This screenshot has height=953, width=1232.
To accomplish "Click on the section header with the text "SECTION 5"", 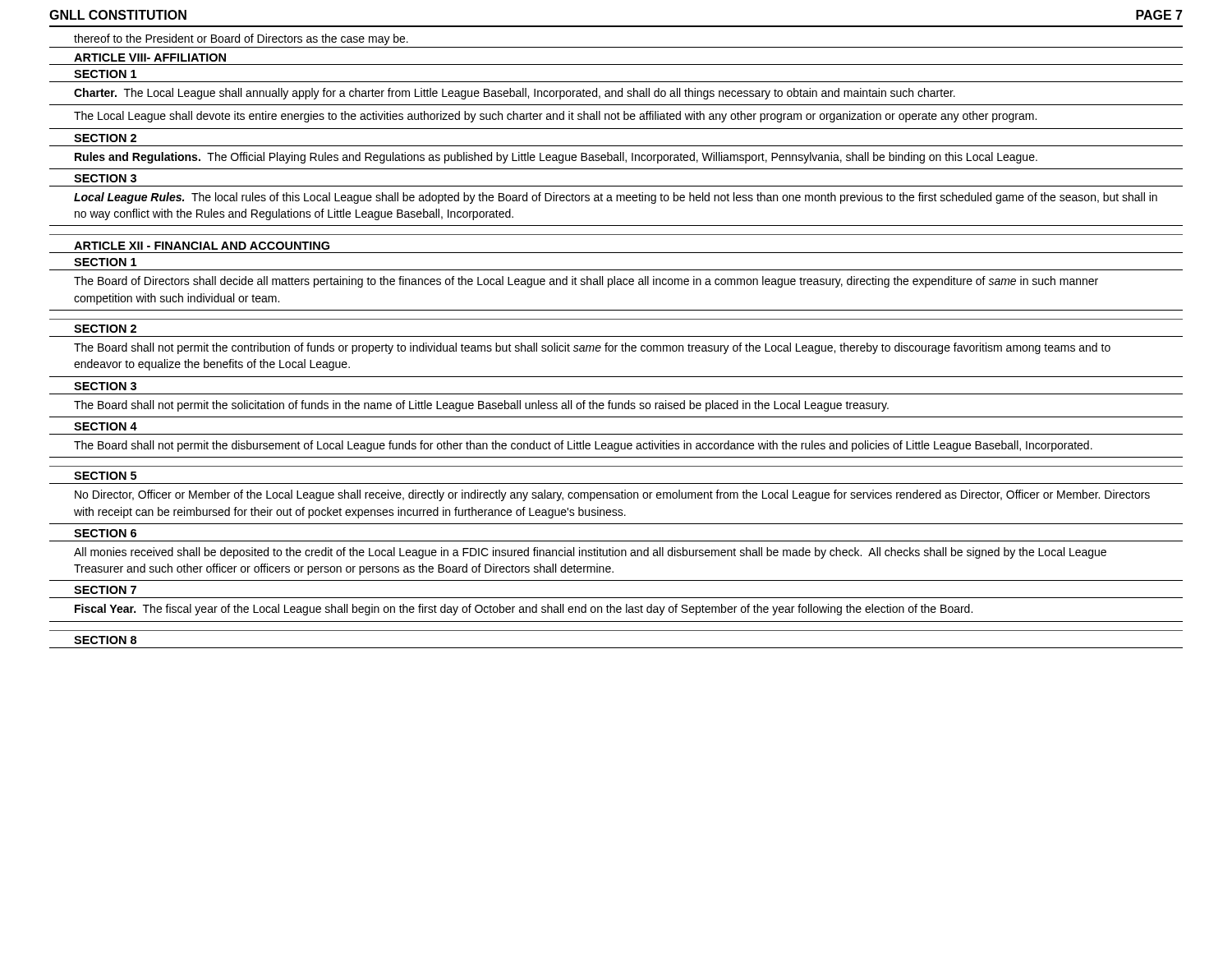I will coord(105,476).
